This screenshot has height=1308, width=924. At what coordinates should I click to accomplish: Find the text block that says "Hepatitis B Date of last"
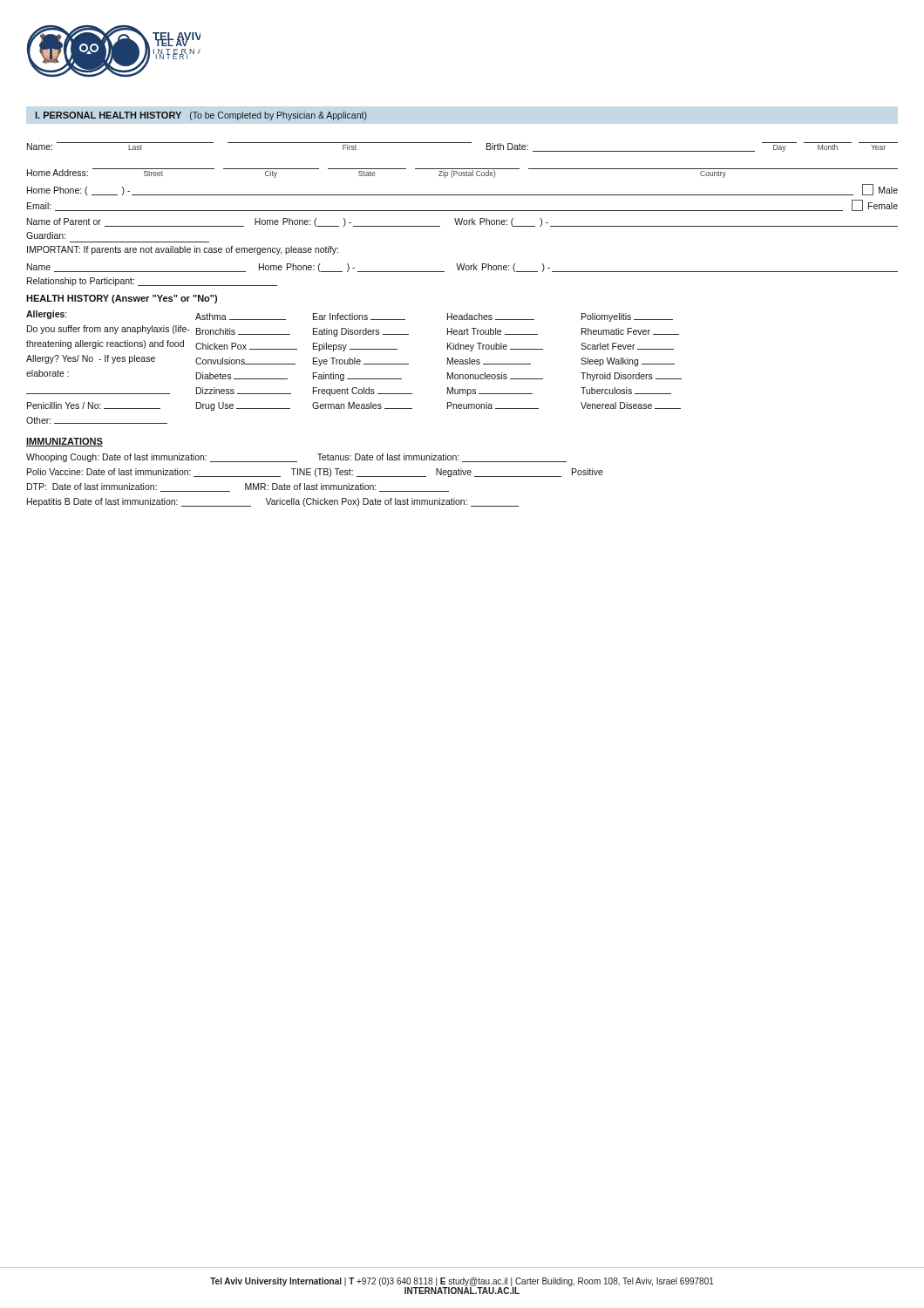(x=272, y=501)
